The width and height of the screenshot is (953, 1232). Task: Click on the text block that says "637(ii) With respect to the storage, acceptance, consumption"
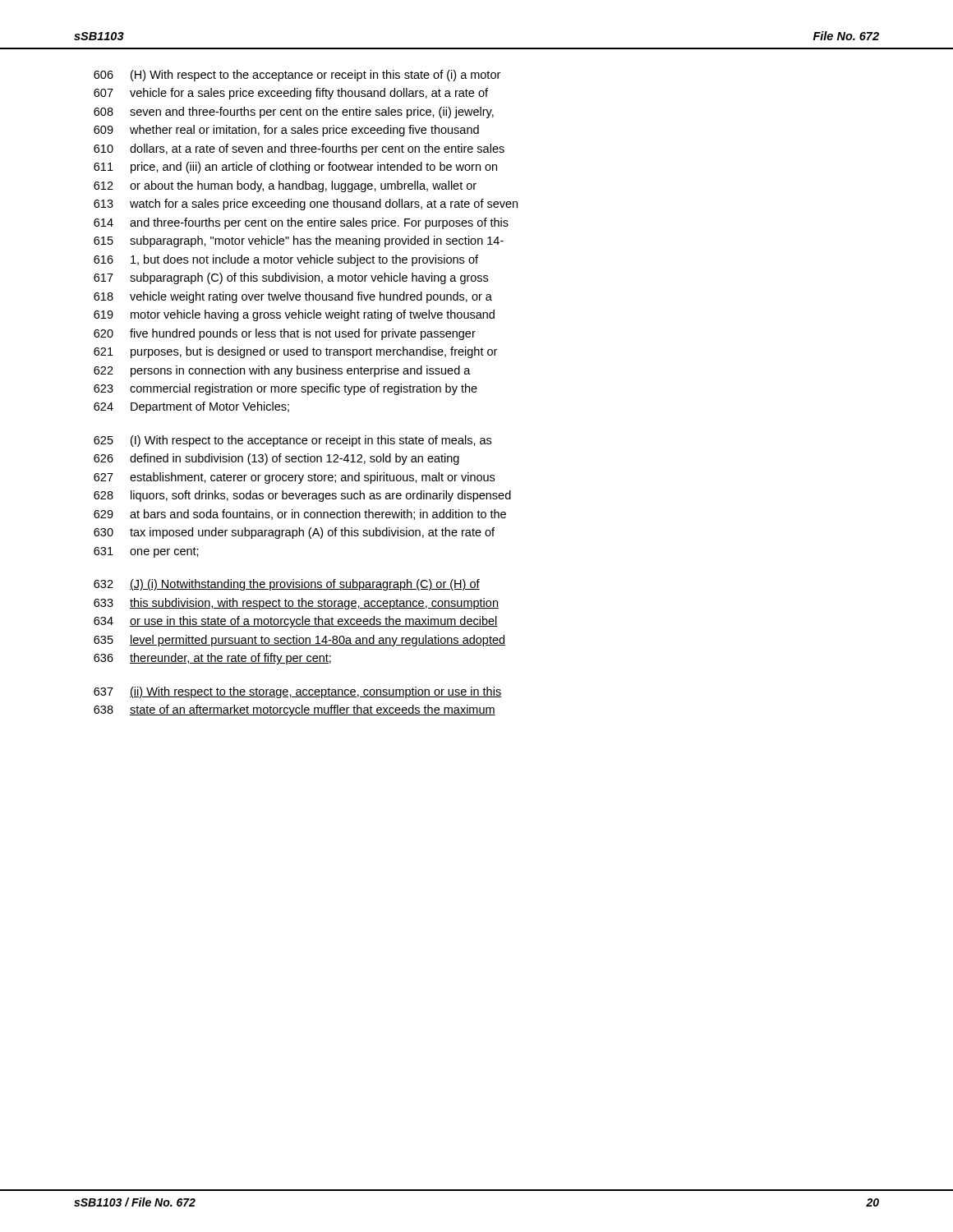(x=476, y=701)
